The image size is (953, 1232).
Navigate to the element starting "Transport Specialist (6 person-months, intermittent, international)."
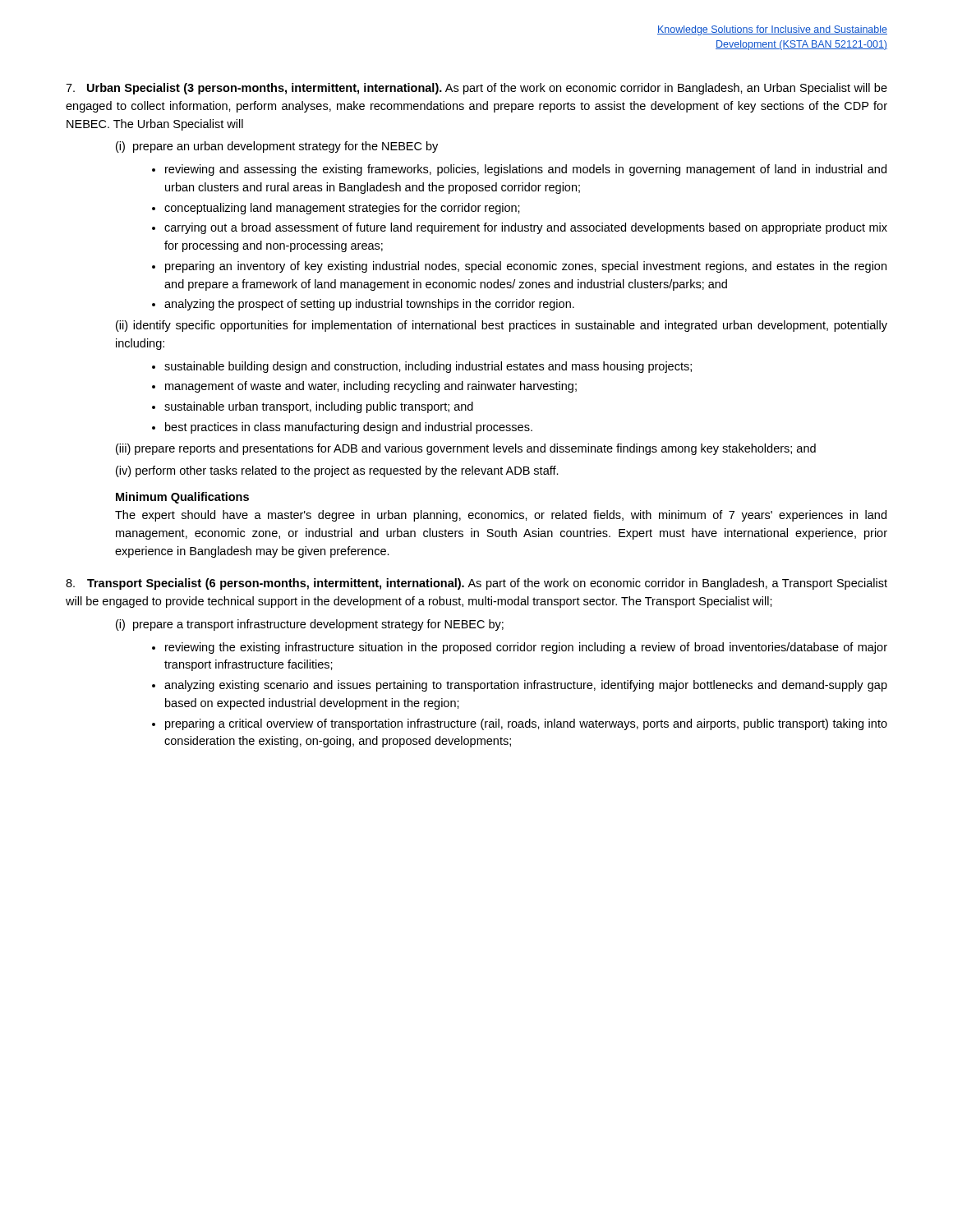[476, 593]
